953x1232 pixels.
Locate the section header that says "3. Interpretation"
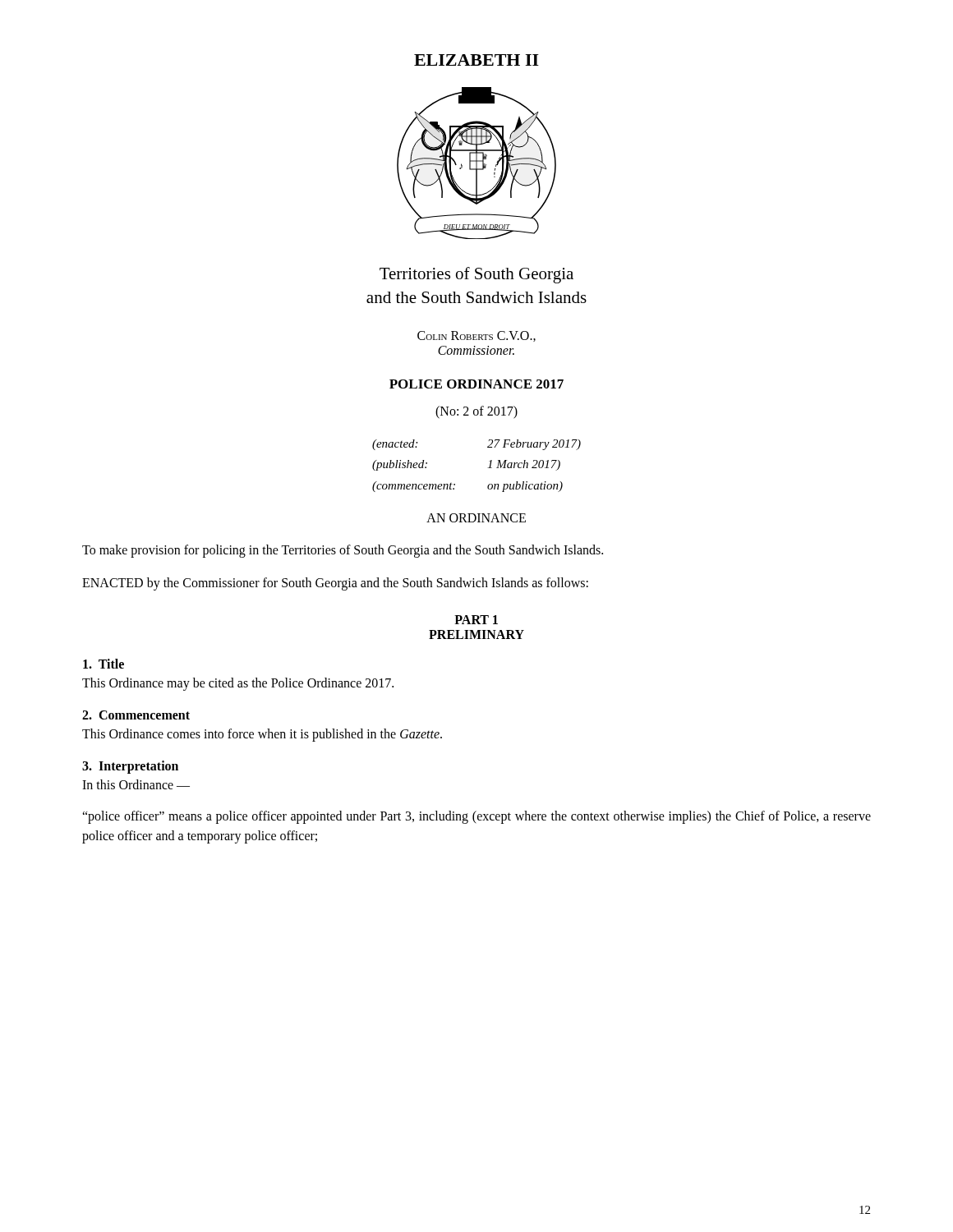coord(130,766)
